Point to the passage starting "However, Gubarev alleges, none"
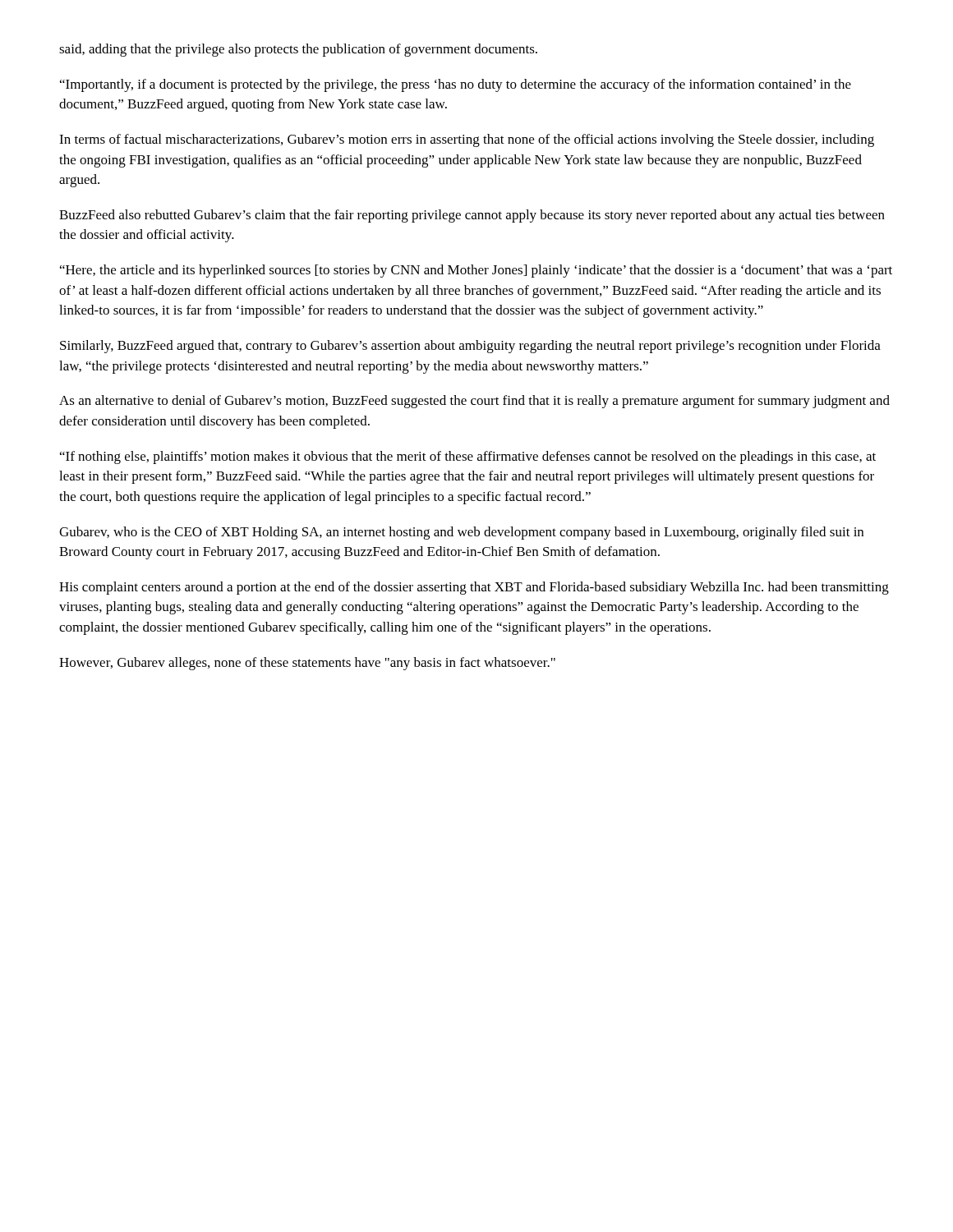 [x=308, y=662]
